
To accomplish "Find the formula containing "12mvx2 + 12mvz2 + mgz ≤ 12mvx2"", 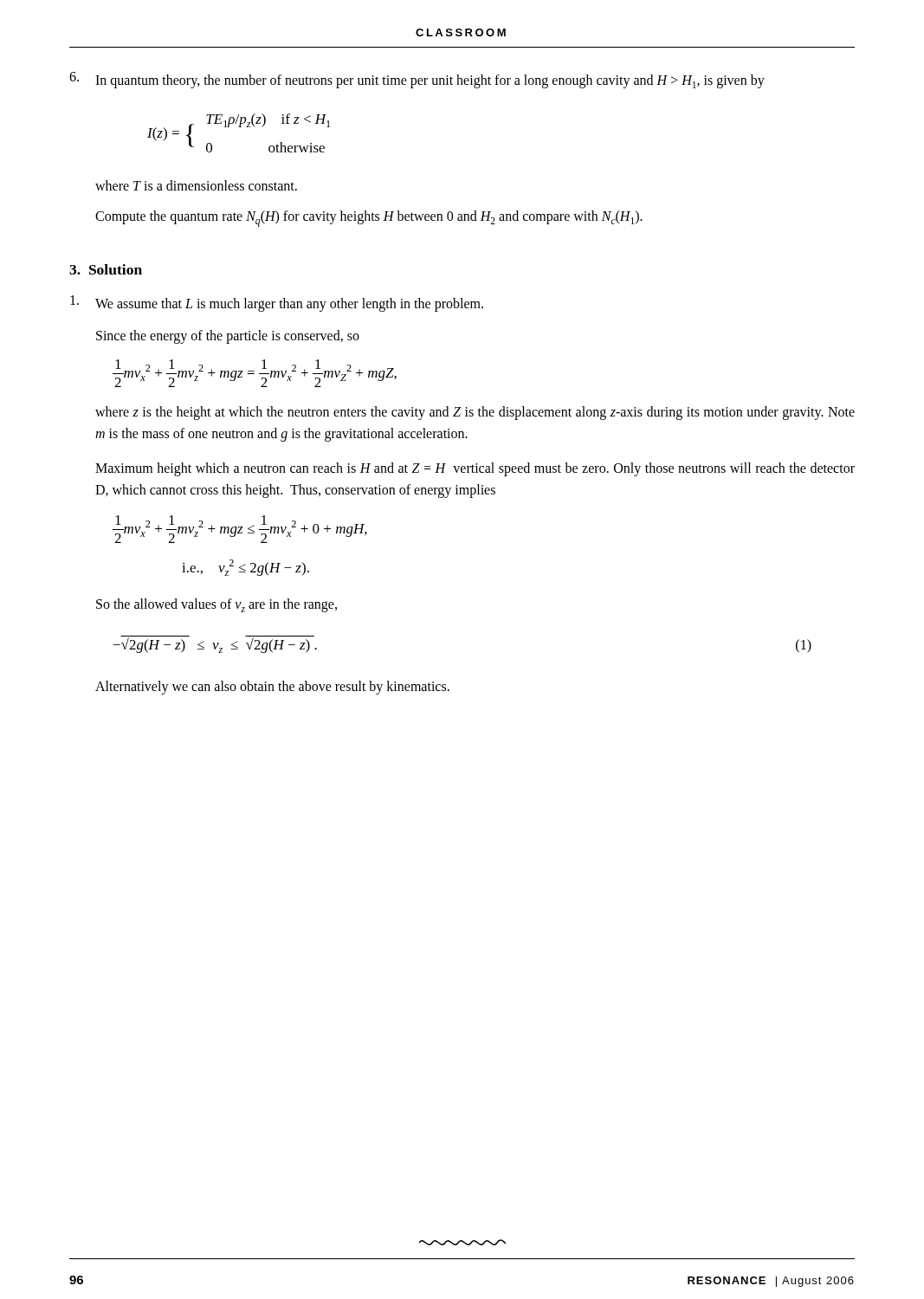I will coord(240,530).
